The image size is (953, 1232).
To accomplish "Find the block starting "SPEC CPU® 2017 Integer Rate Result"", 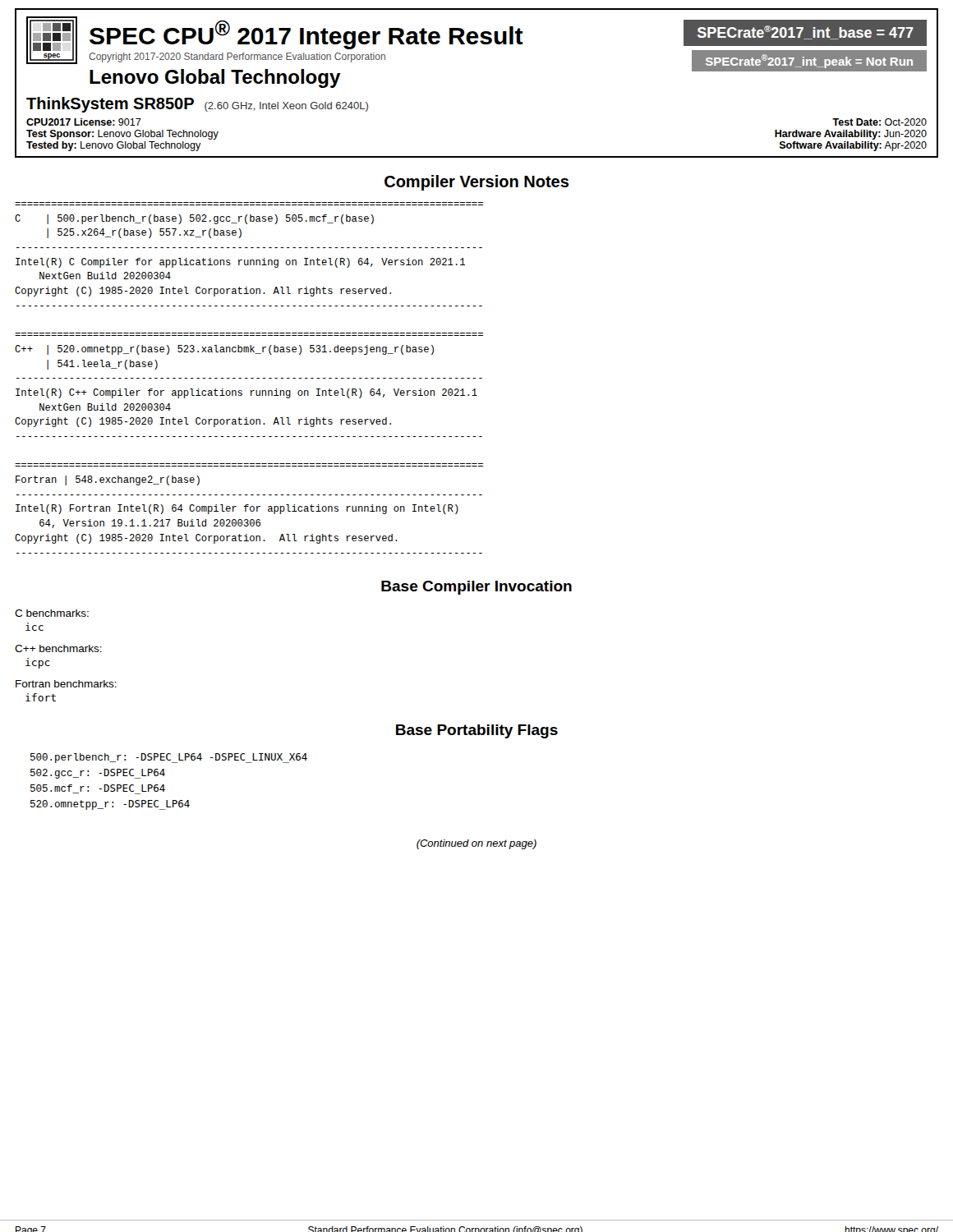I will click(x=306, y=33).
